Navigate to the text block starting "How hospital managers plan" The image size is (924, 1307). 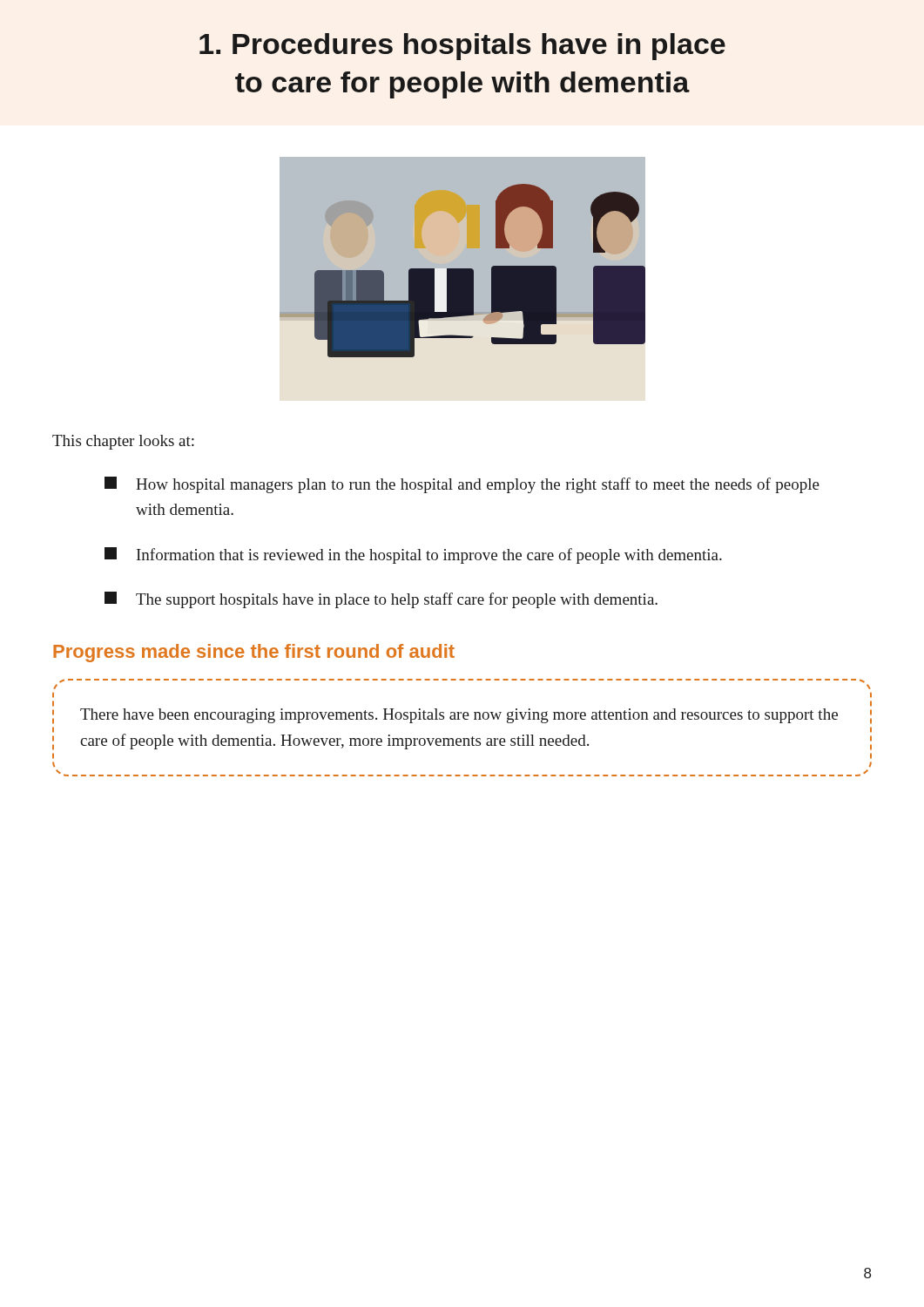(x=462, y=497)
